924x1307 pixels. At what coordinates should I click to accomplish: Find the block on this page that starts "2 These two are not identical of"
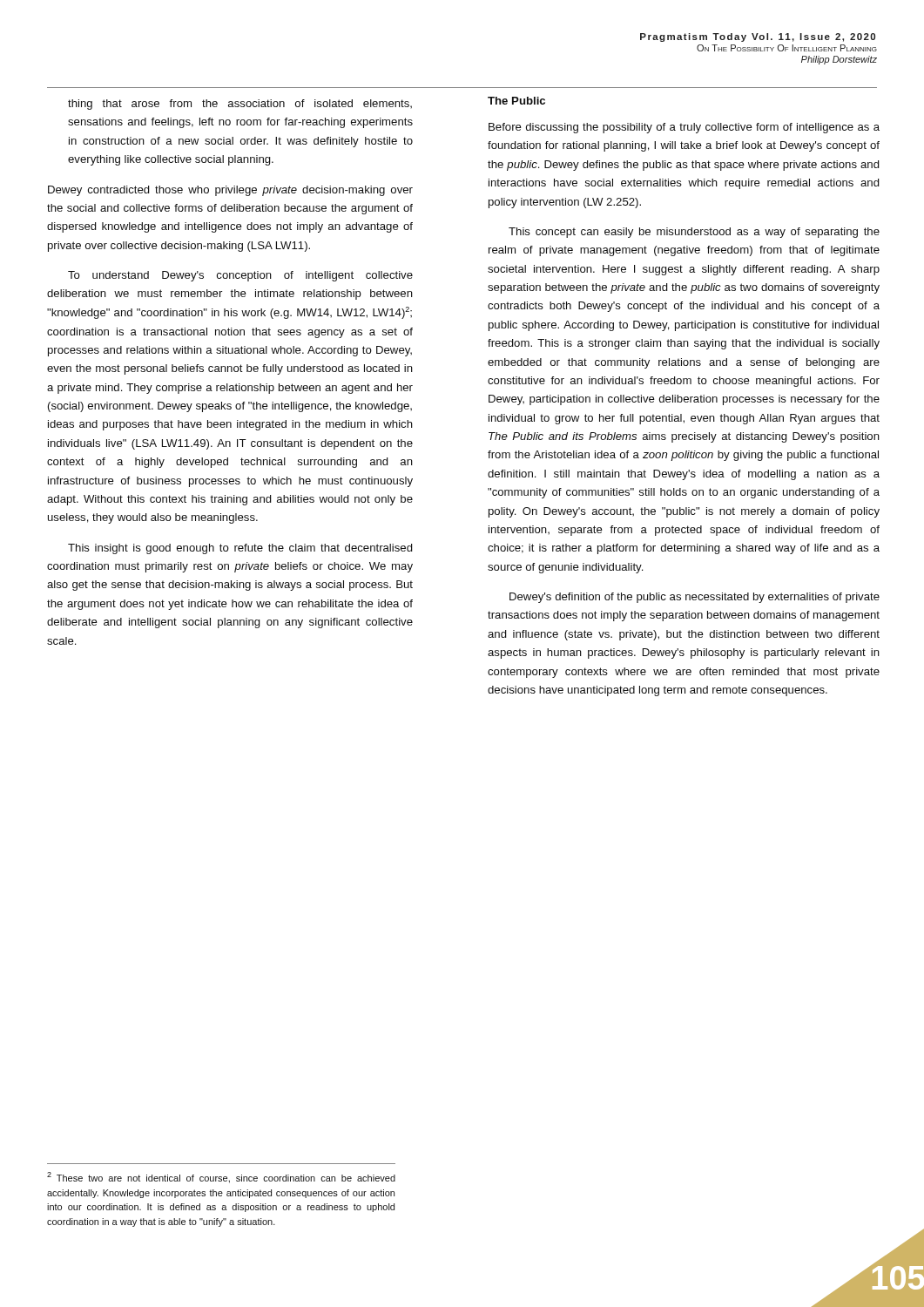pos(221,1199)
